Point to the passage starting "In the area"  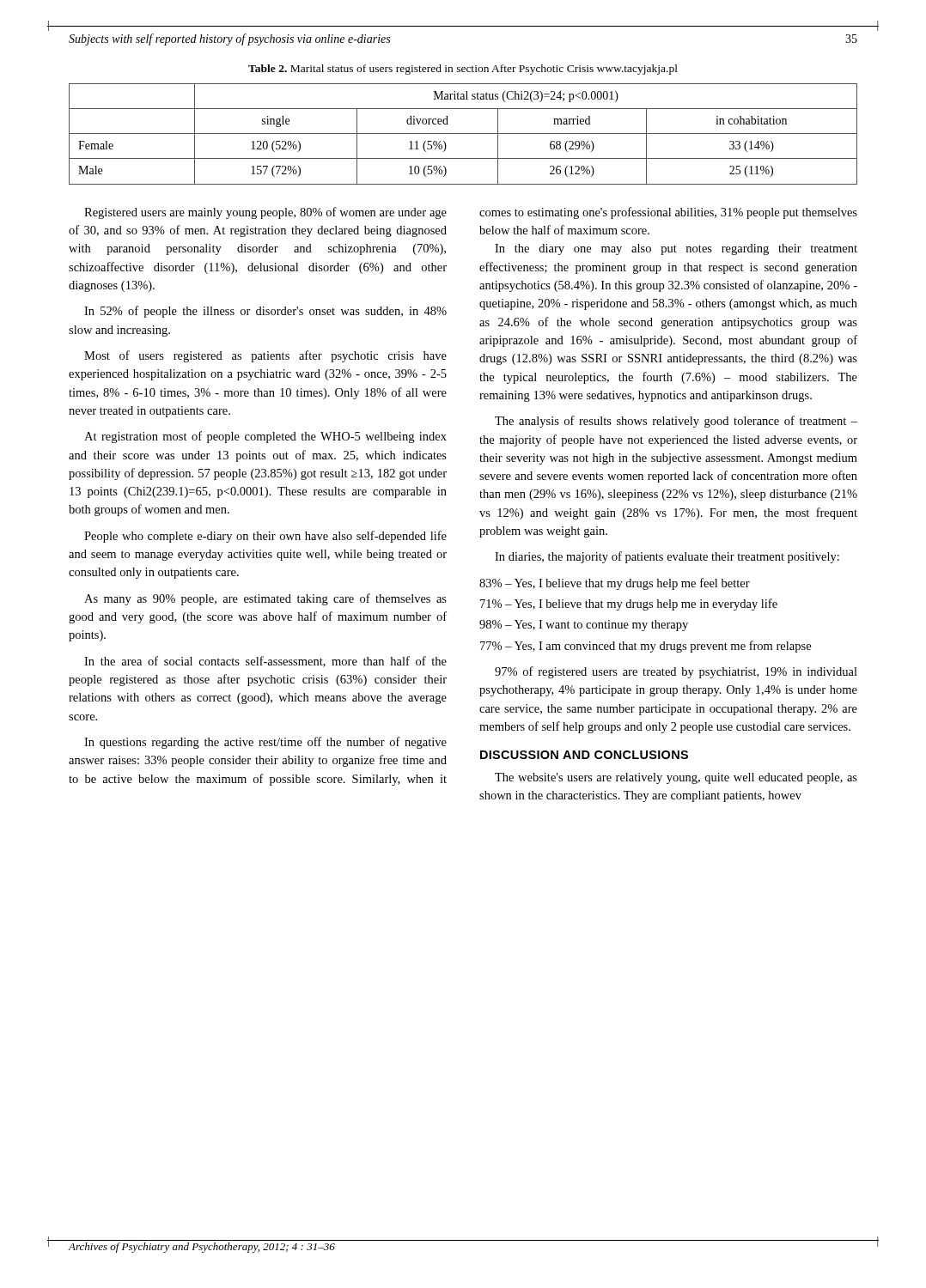pos(258,689)
